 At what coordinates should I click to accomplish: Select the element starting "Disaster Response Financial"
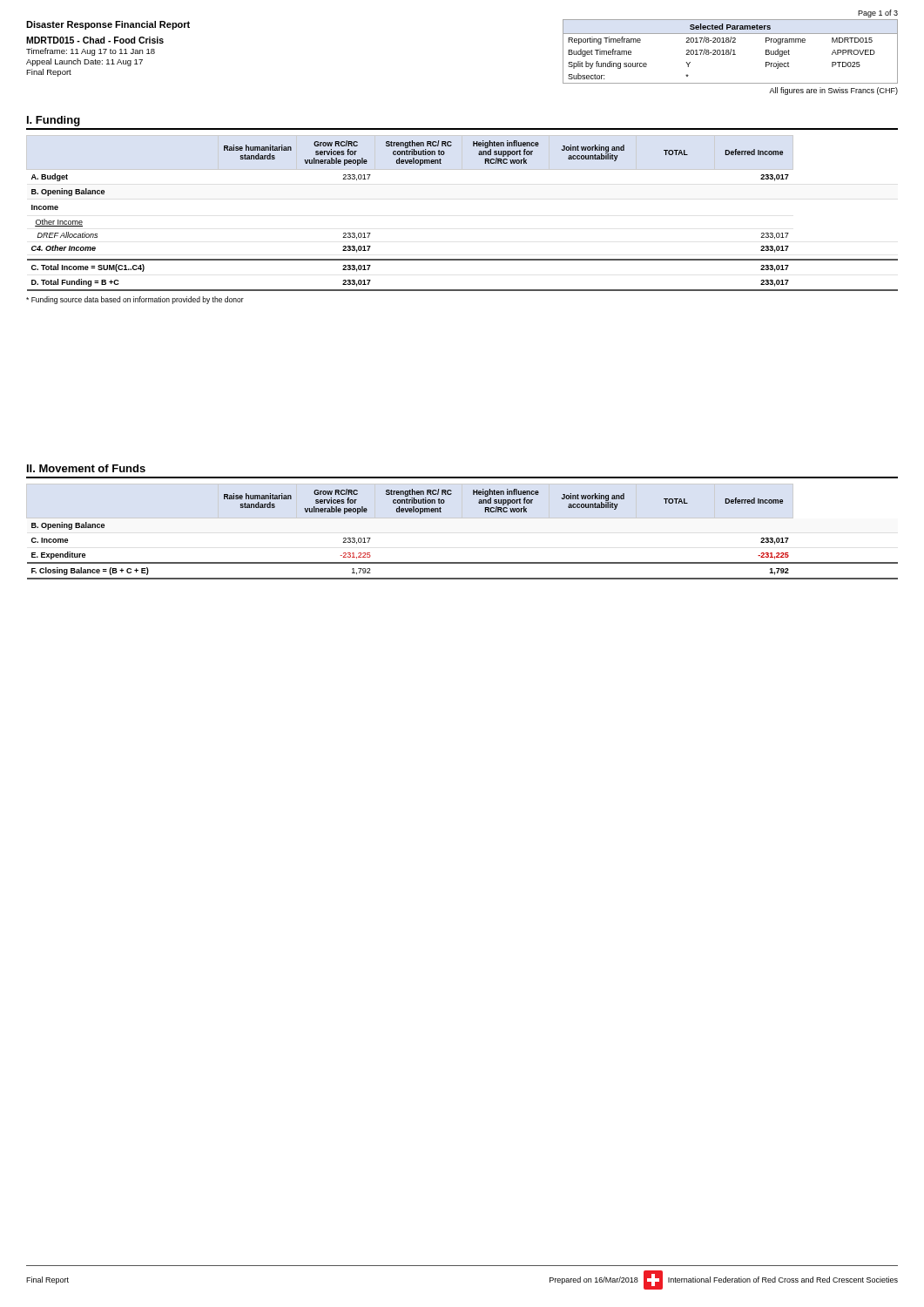[108, 24]
